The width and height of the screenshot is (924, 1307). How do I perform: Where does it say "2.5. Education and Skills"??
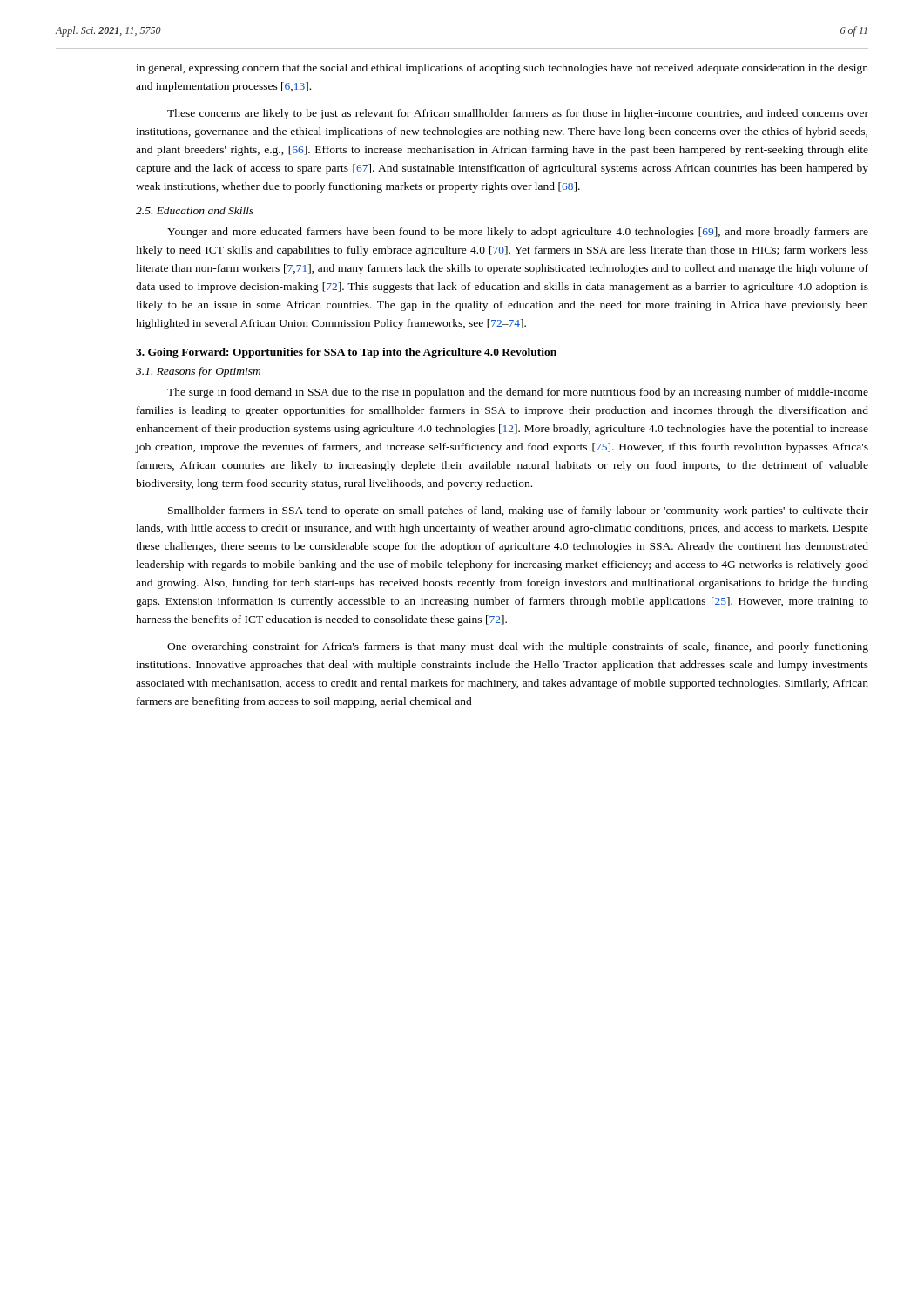click(x=195, y=210)
